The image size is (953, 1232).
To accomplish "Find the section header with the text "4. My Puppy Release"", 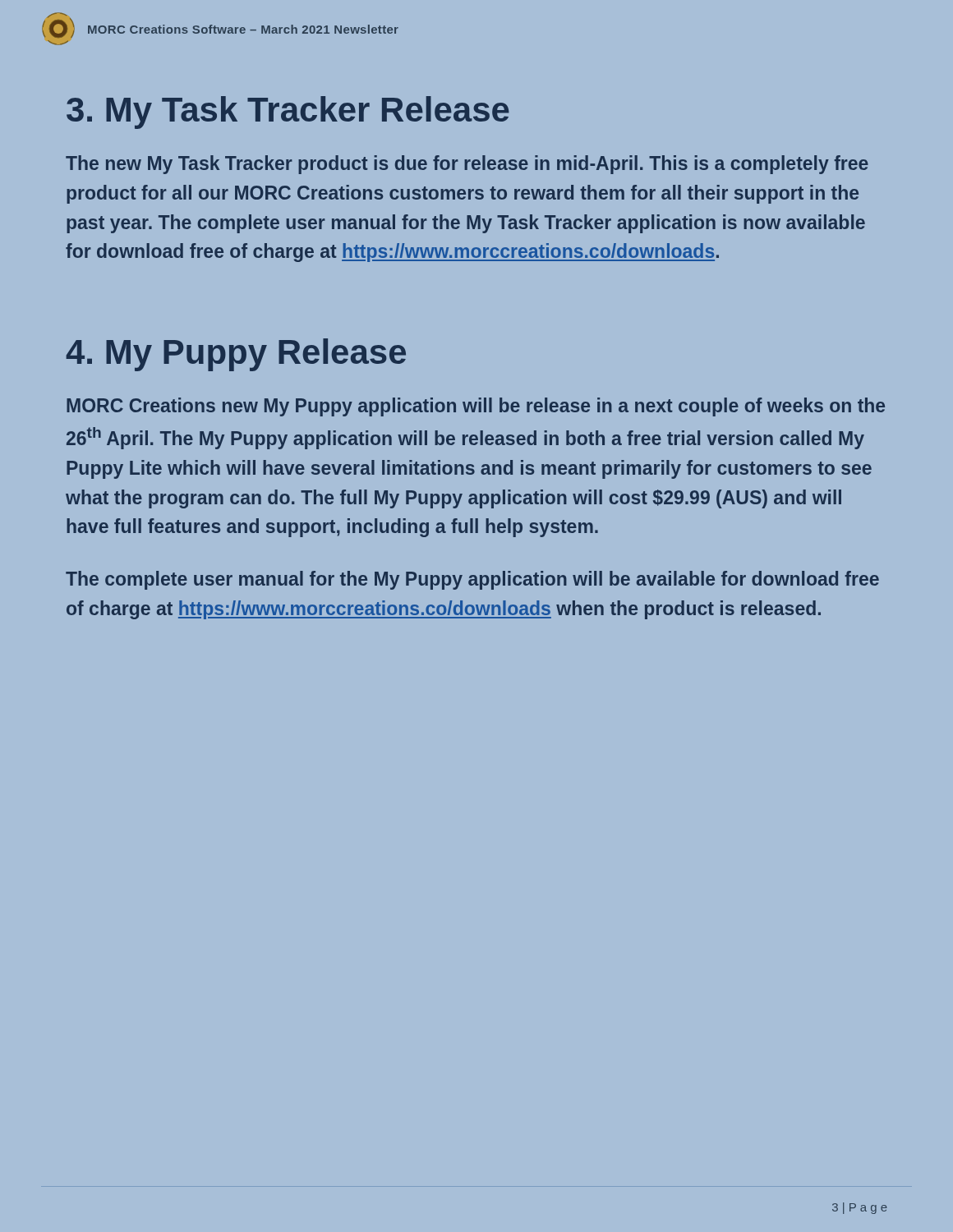I will pos(236,352).
